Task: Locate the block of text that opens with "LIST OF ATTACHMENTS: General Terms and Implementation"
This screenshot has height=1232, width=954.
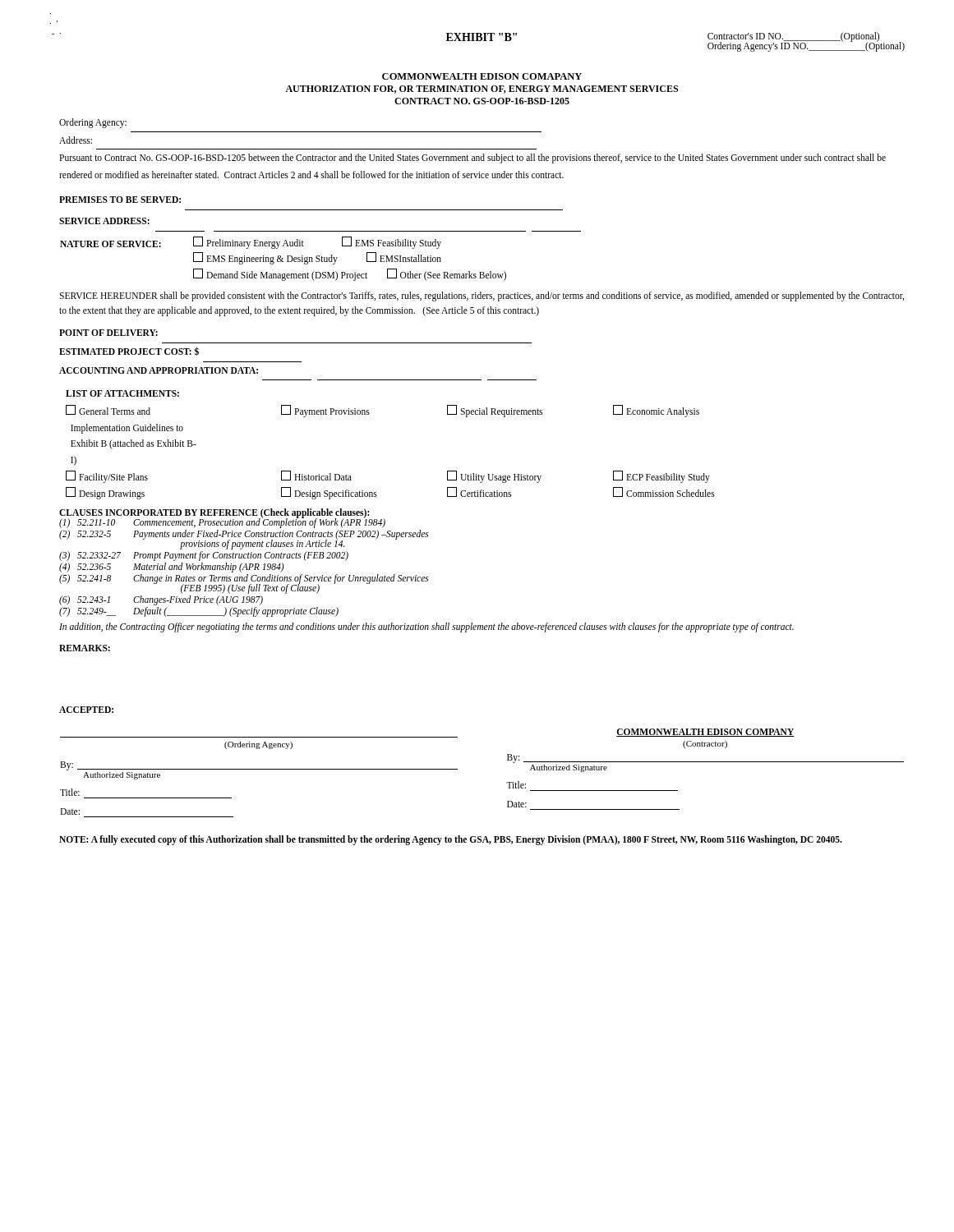Action: 122,393
